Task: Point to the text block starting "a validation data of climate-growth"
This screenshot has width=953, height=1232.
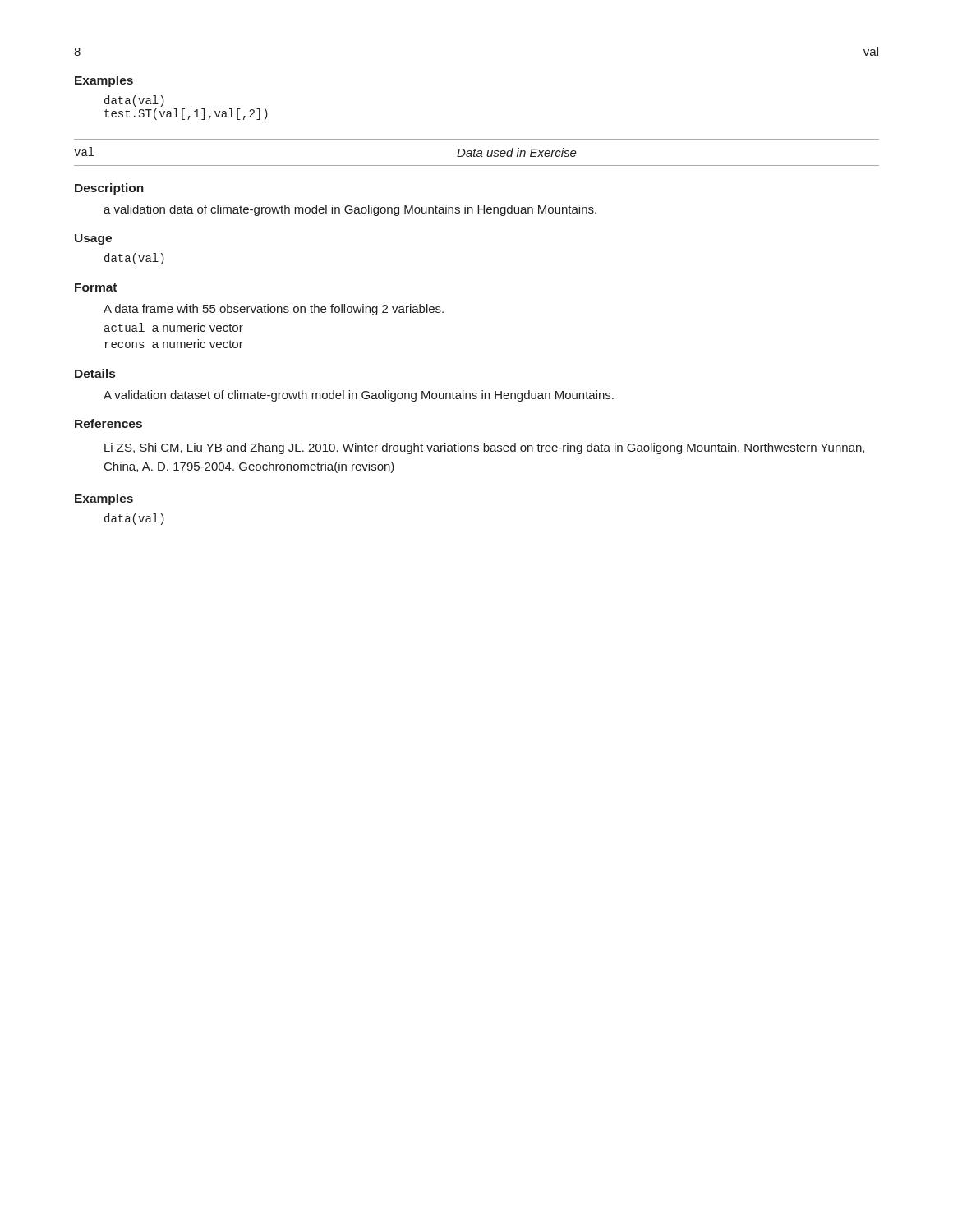Action: 350,209
